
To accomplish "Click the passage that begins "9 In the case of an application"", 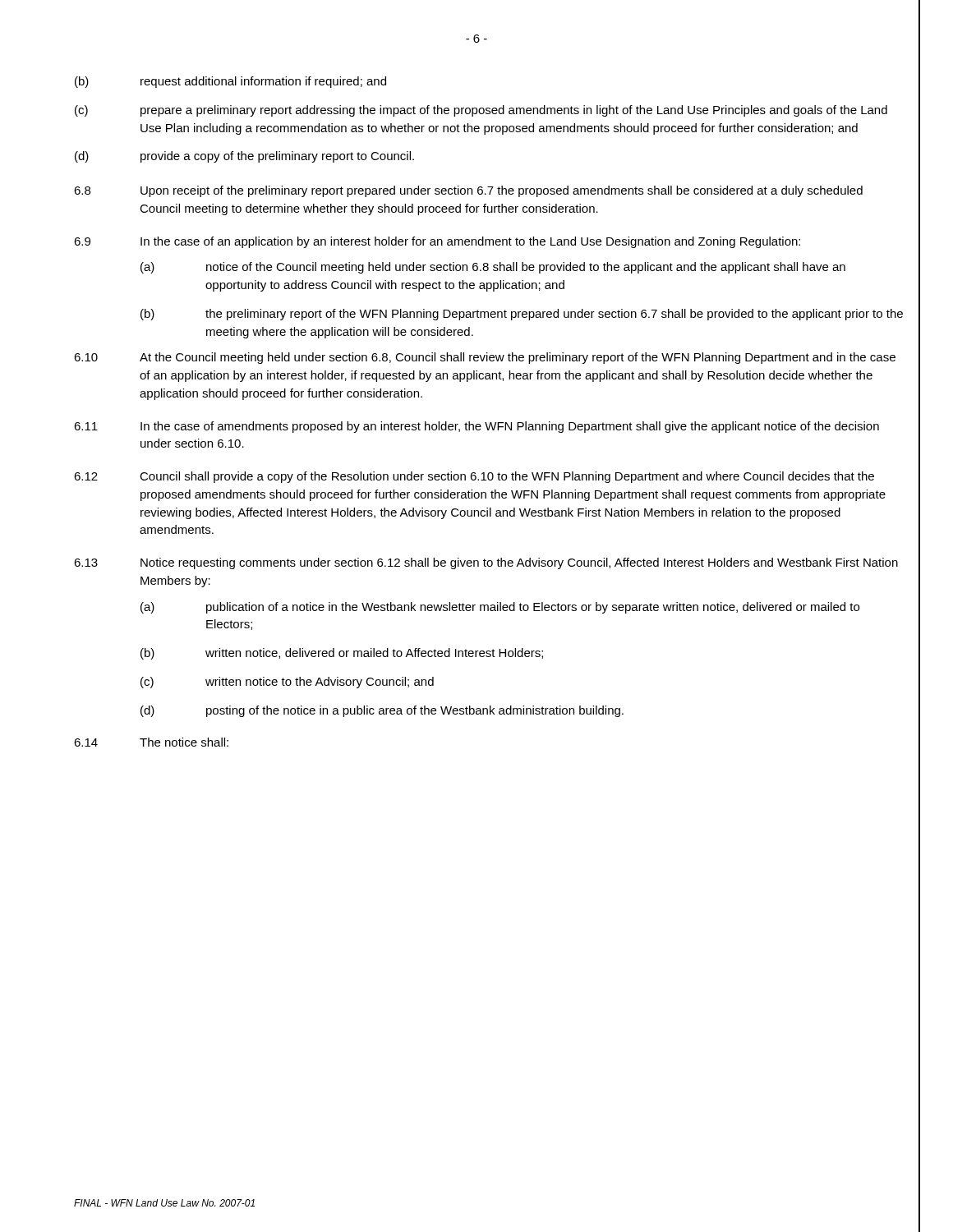I will (x=489, y=286).
